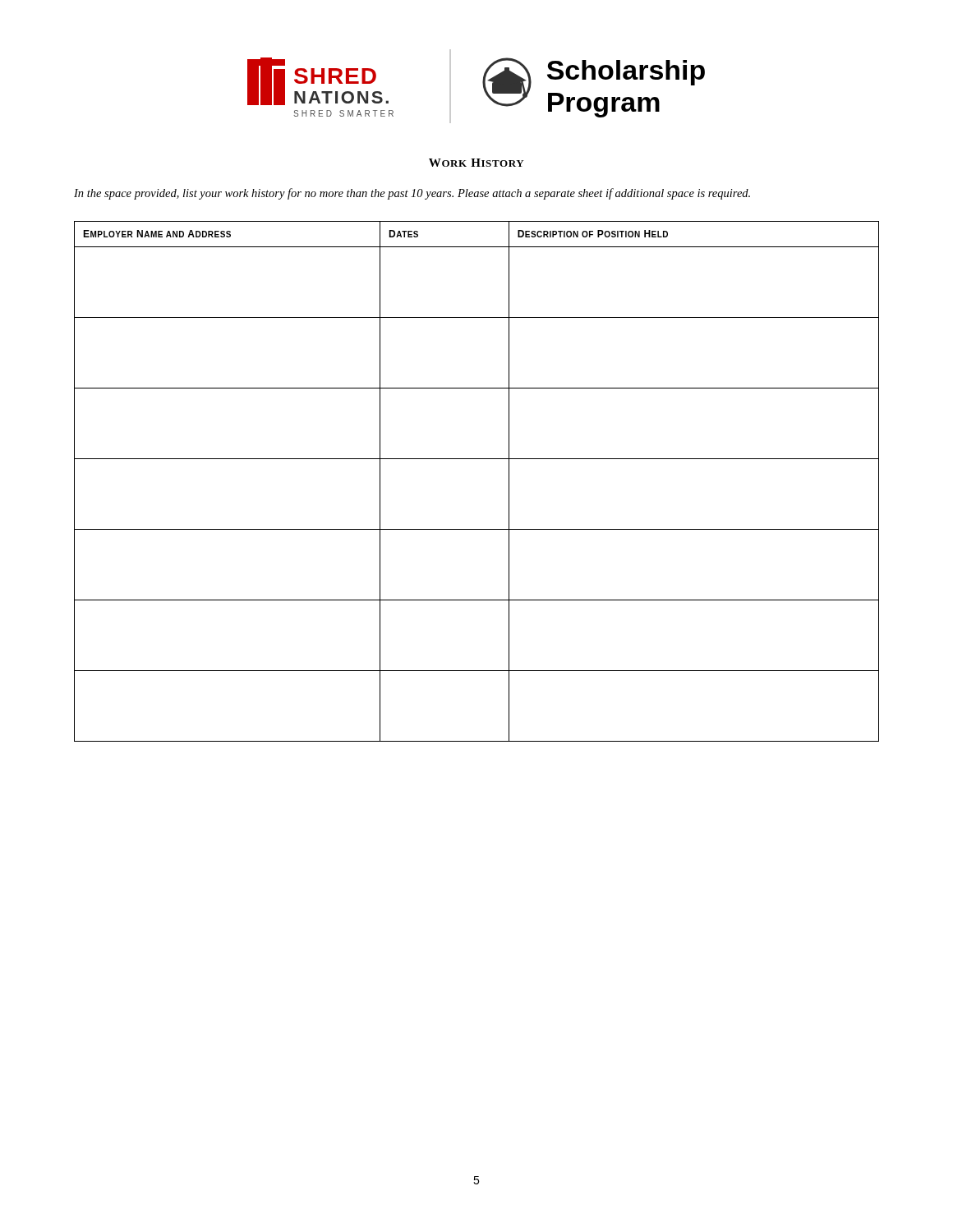Find the section header
This screenshot has width=953, height=1232.
pyautogui.click(x=476, y=163)
